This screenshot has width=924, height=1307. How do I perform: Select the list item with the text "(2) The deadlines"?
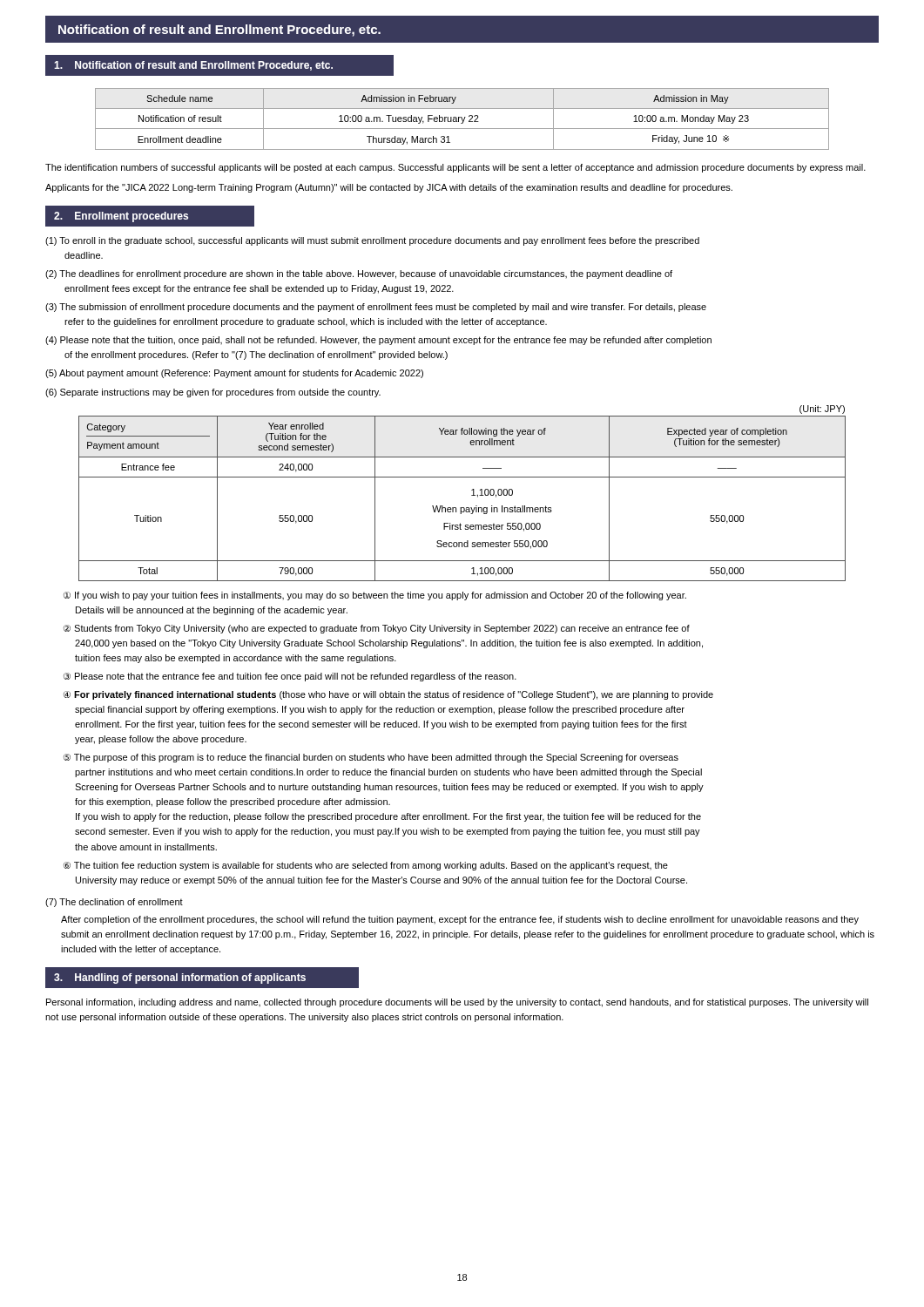(462, 283)
